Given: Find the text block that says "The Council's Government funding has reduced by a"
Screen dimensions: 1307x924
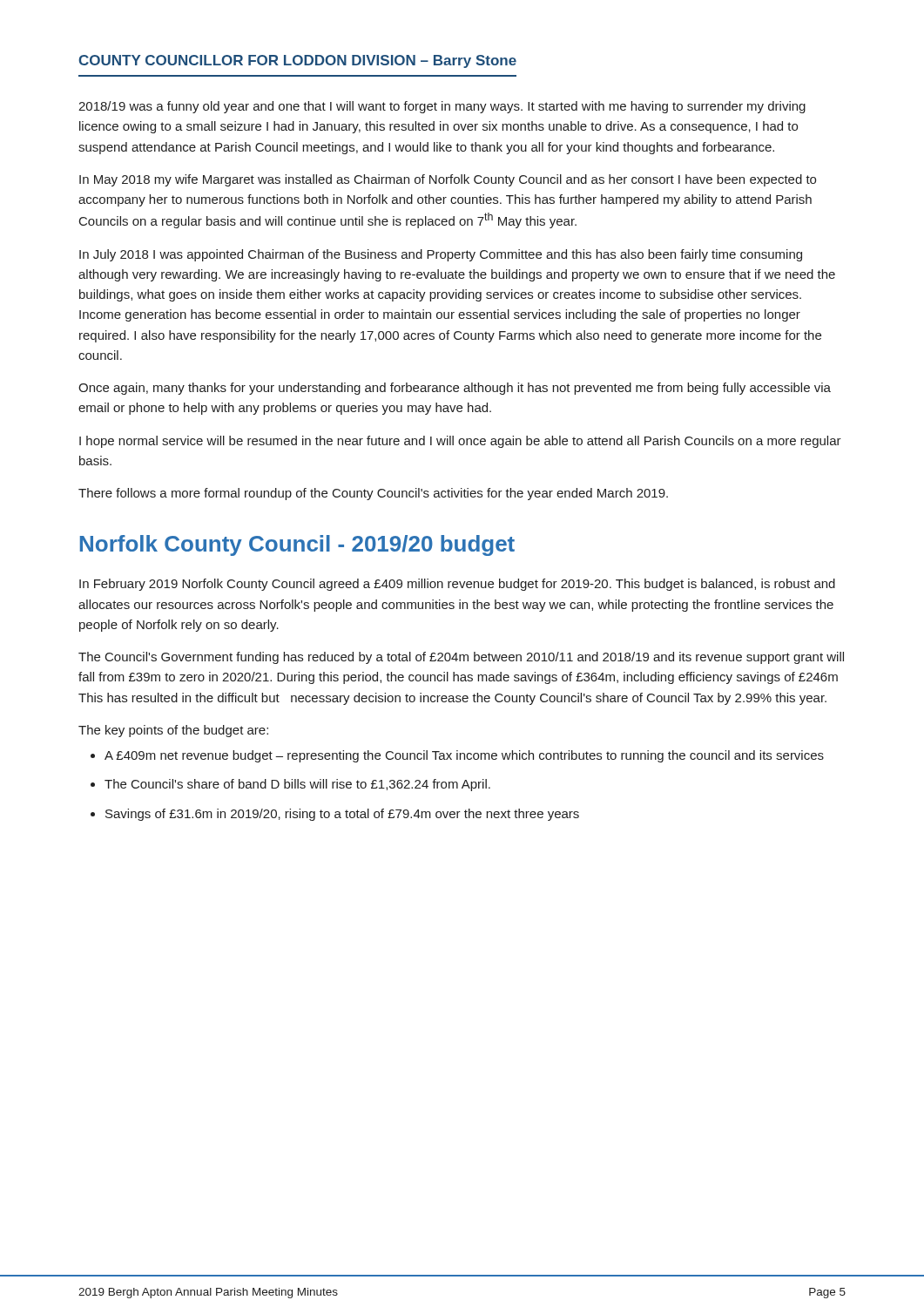Looking at the screenshot, I should point(462,677).
